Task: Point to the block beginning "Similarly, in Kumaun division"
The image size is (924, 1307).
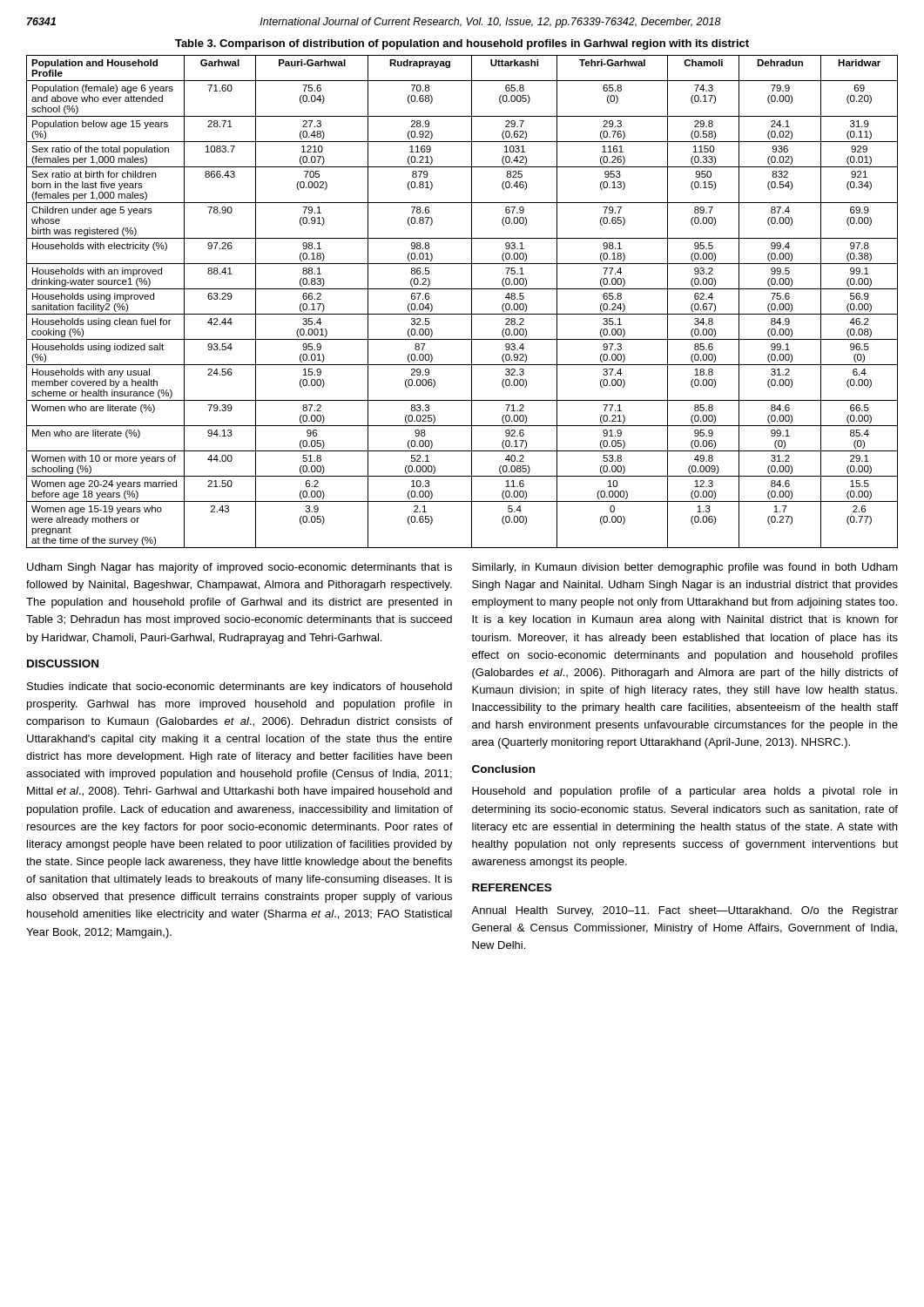Action: pyautogui.click(x=685, y=655)
